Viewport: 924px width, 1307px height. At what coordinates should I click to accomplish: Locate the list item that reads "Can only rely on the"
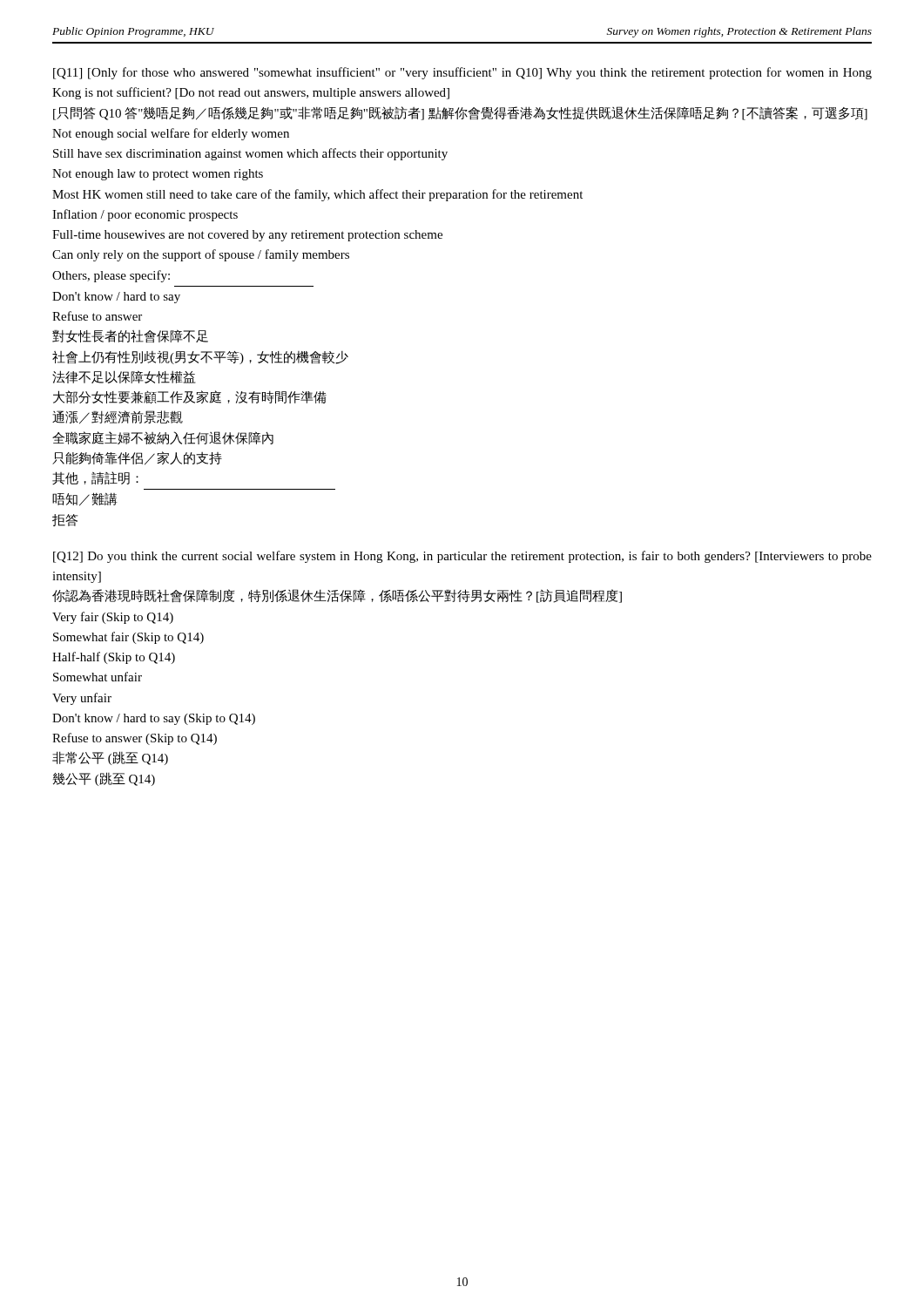point(201,255)
